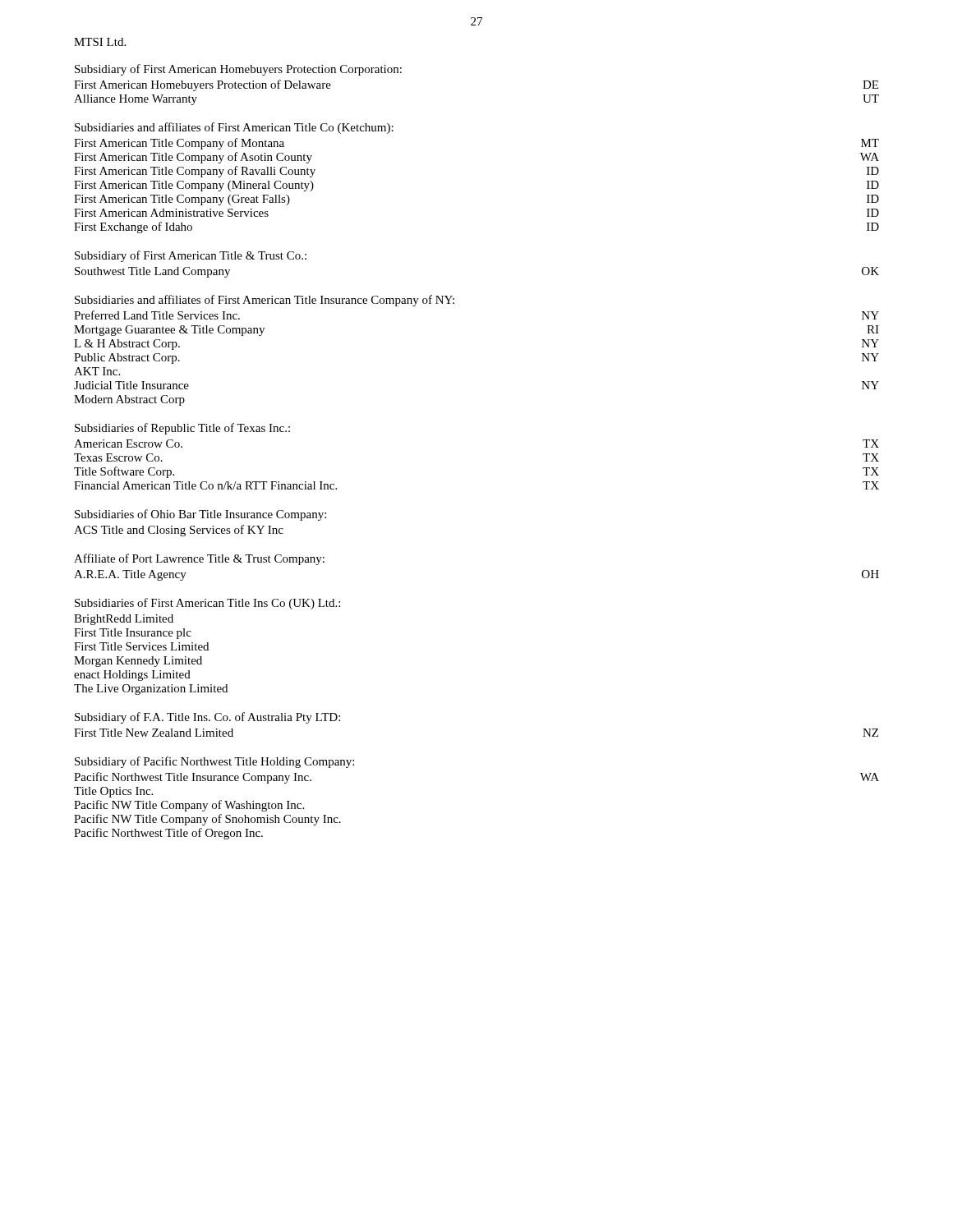Point to the text starting "Subsidiary of F.A."
The width and height of the screenshot is (953, 1232).
(x=207, y=718)
